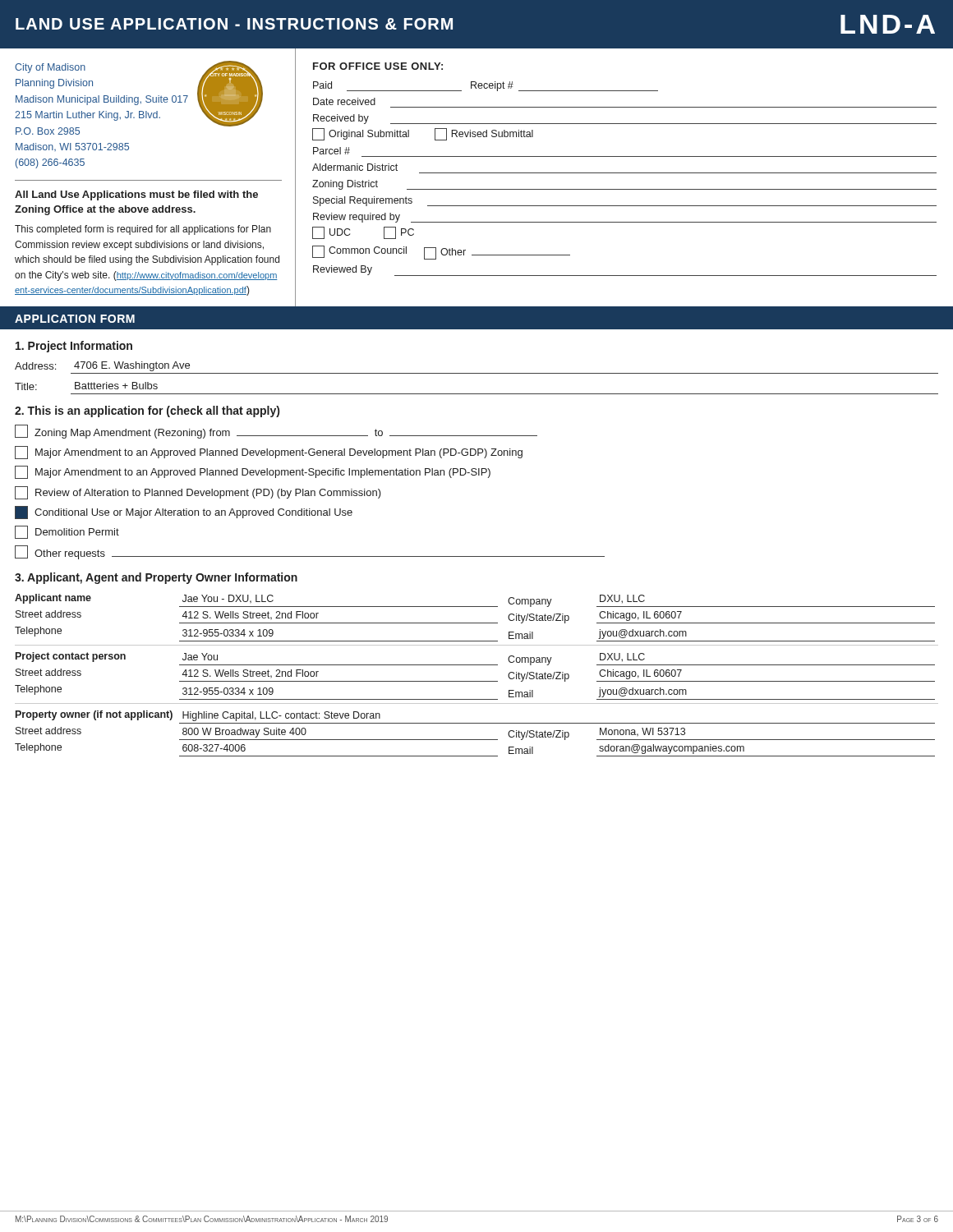Click the passage that begins "FOR OFFICE USE ONLY: Paid Receipt # Date"
The image size is (953, 1232).
624,168
